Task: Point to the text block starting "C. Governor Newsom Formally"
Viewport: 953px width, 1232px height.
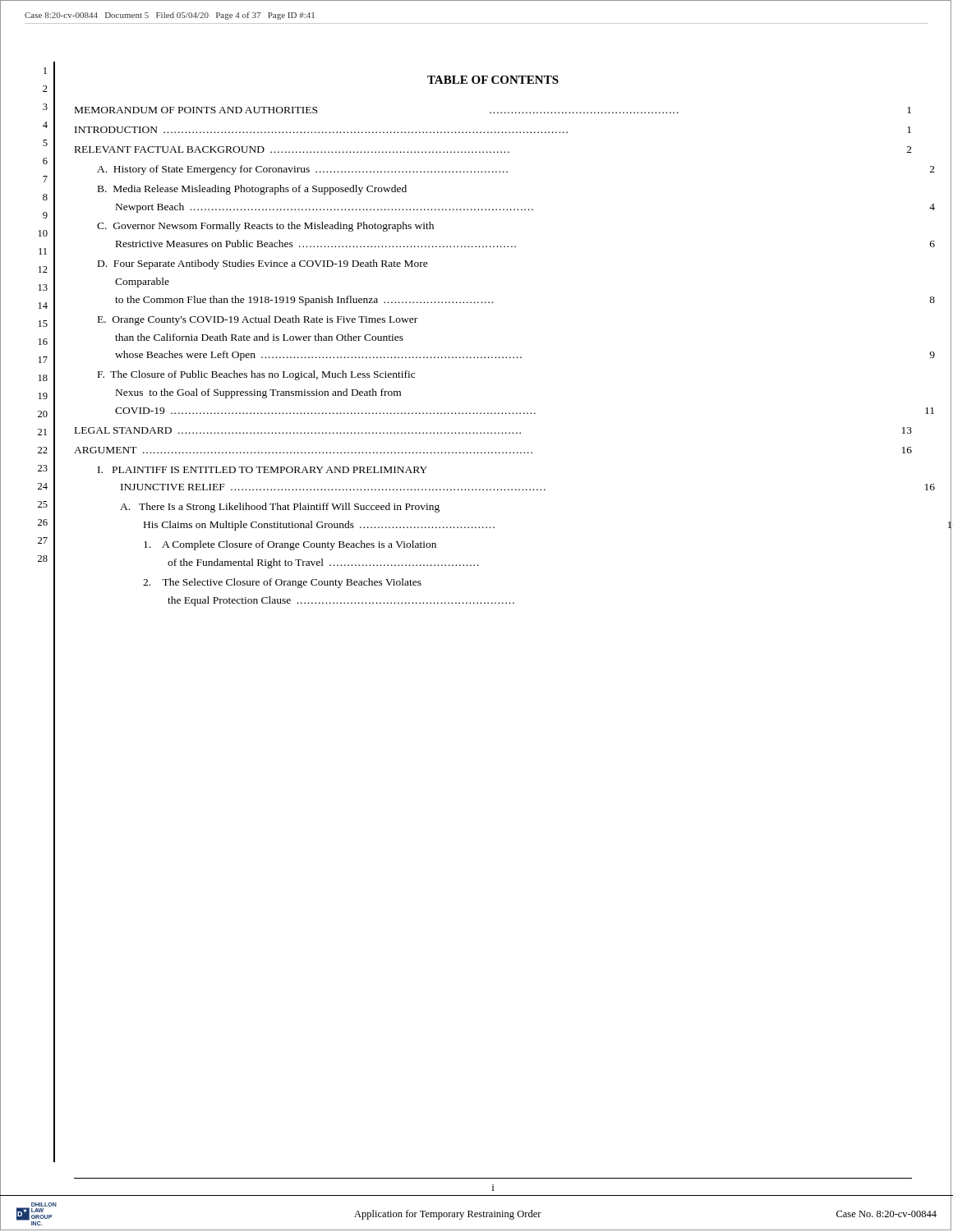Action: pyautogui.click(x=516, y=235)
